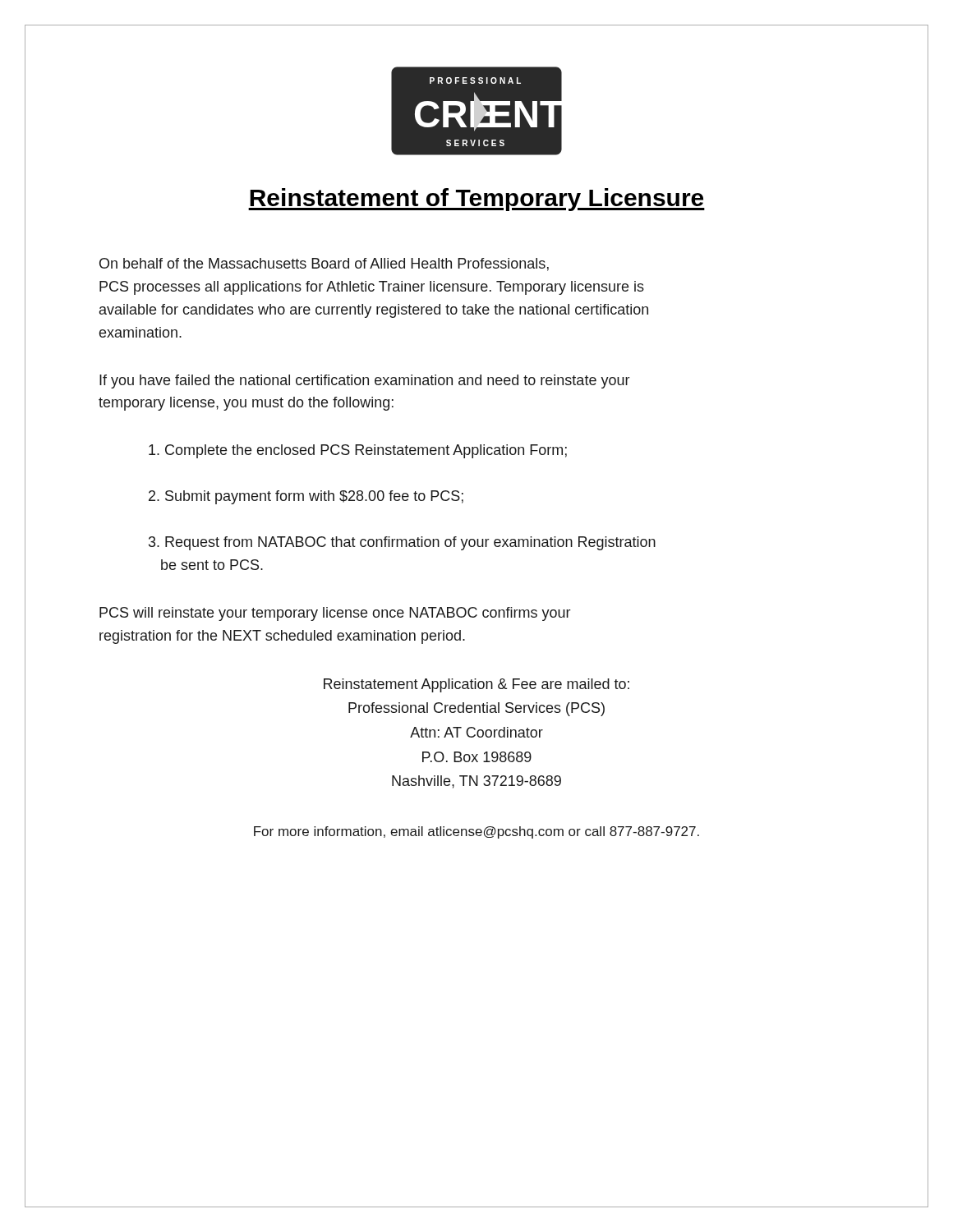
Task: Click the passage that begins "For more information, email atlicense@pcshq.com"
Action: click(476, 832)
